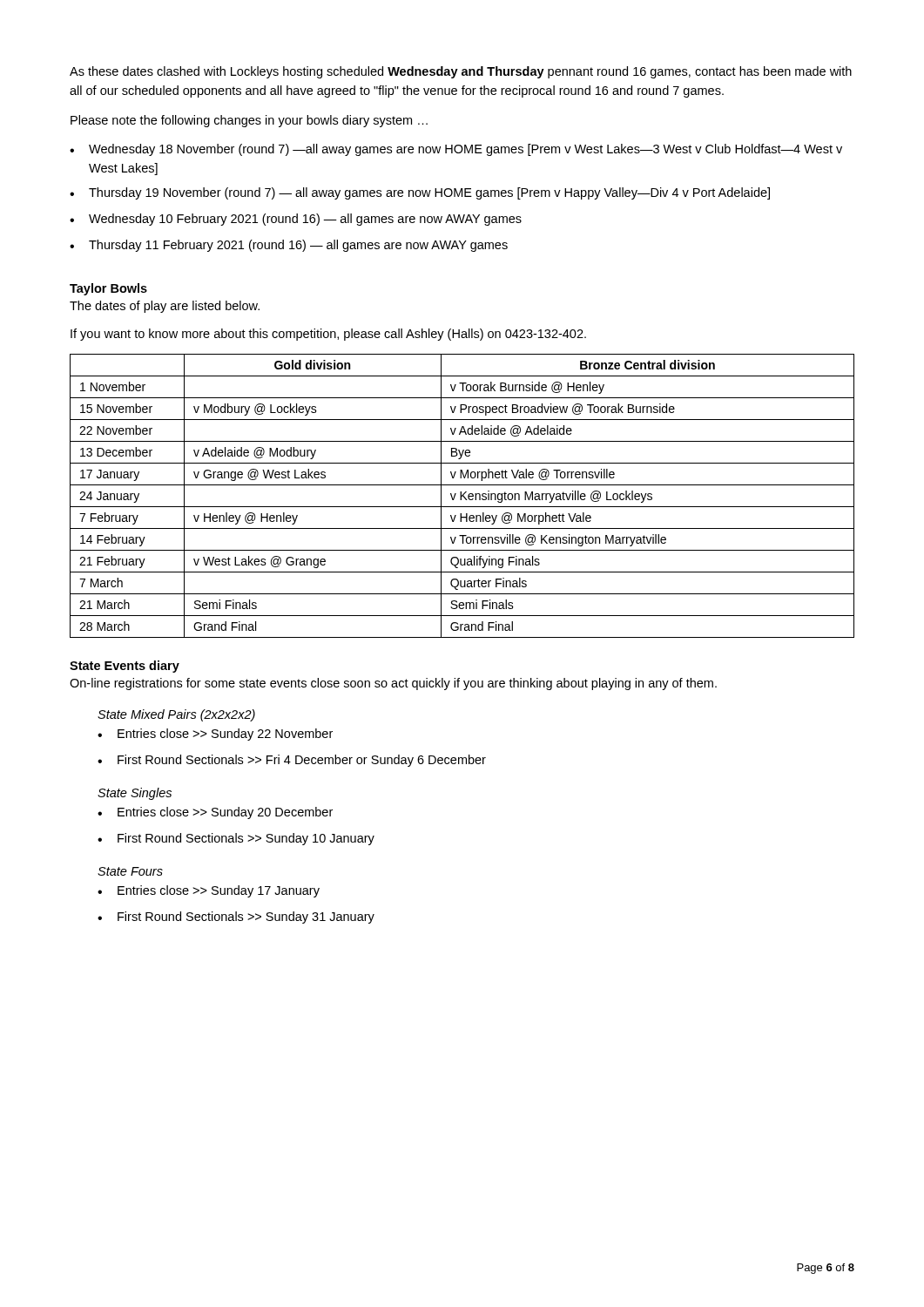
Task: Locate the block starting "State Singles"
Action: (135, 793)
